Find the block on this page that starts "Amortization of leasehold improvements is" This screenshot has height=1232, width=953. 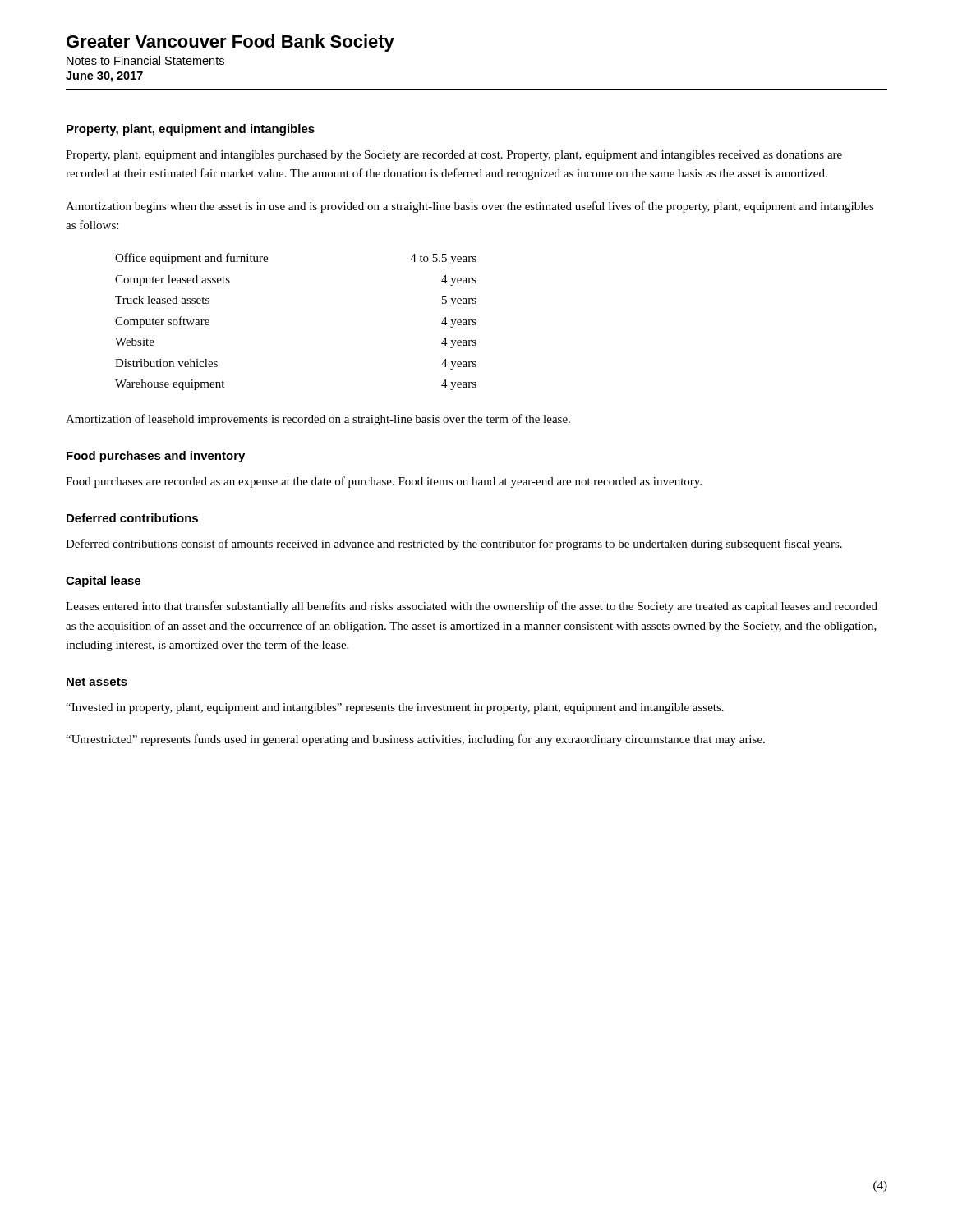coord(318,418)
